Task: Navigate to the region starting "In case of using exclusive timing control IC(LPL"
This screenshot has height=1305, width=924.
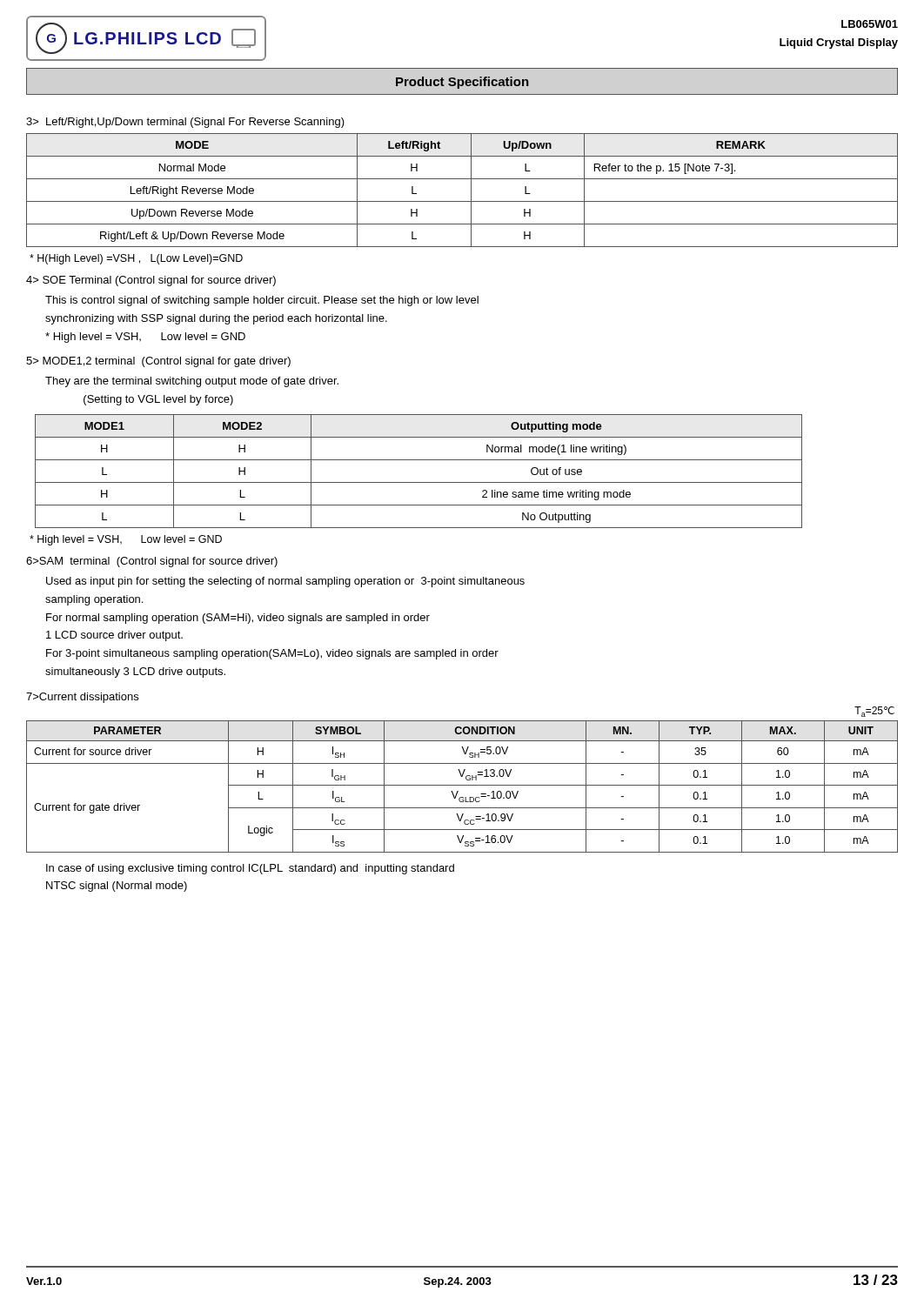Action: 250,876
